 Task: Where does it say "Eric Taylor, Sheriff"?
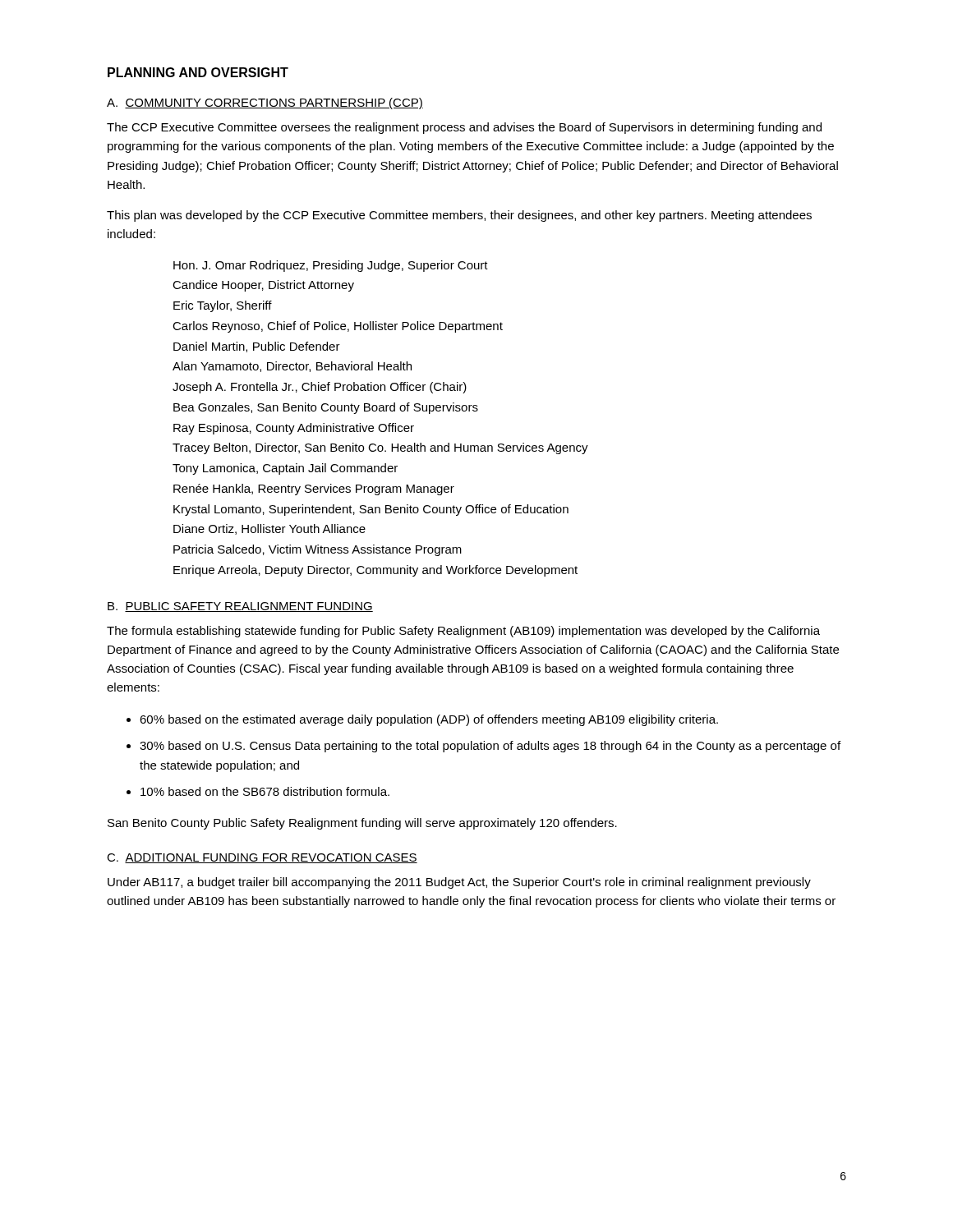pos(222,305)
